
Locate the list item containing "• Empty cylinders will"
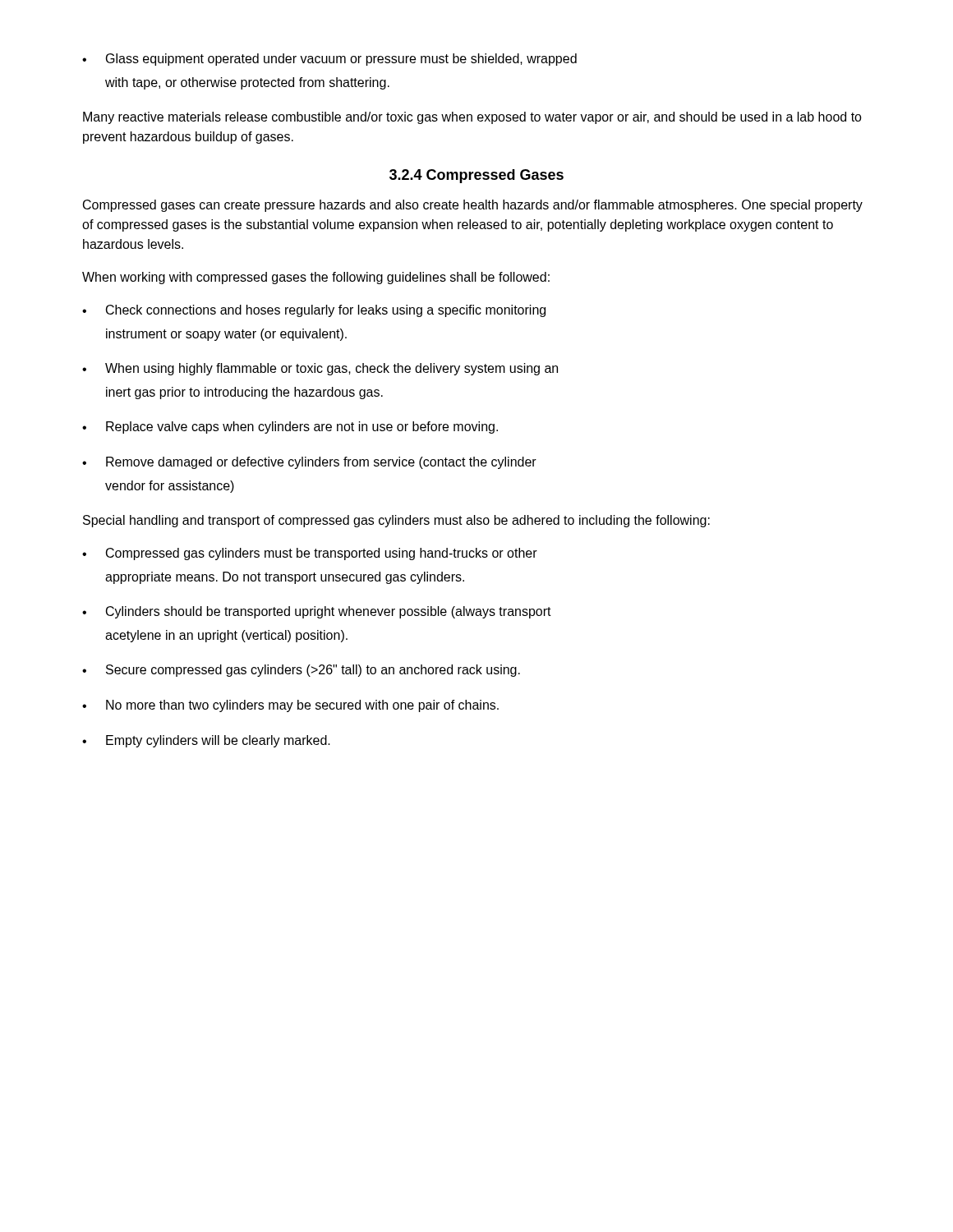(x=206, y=741)
